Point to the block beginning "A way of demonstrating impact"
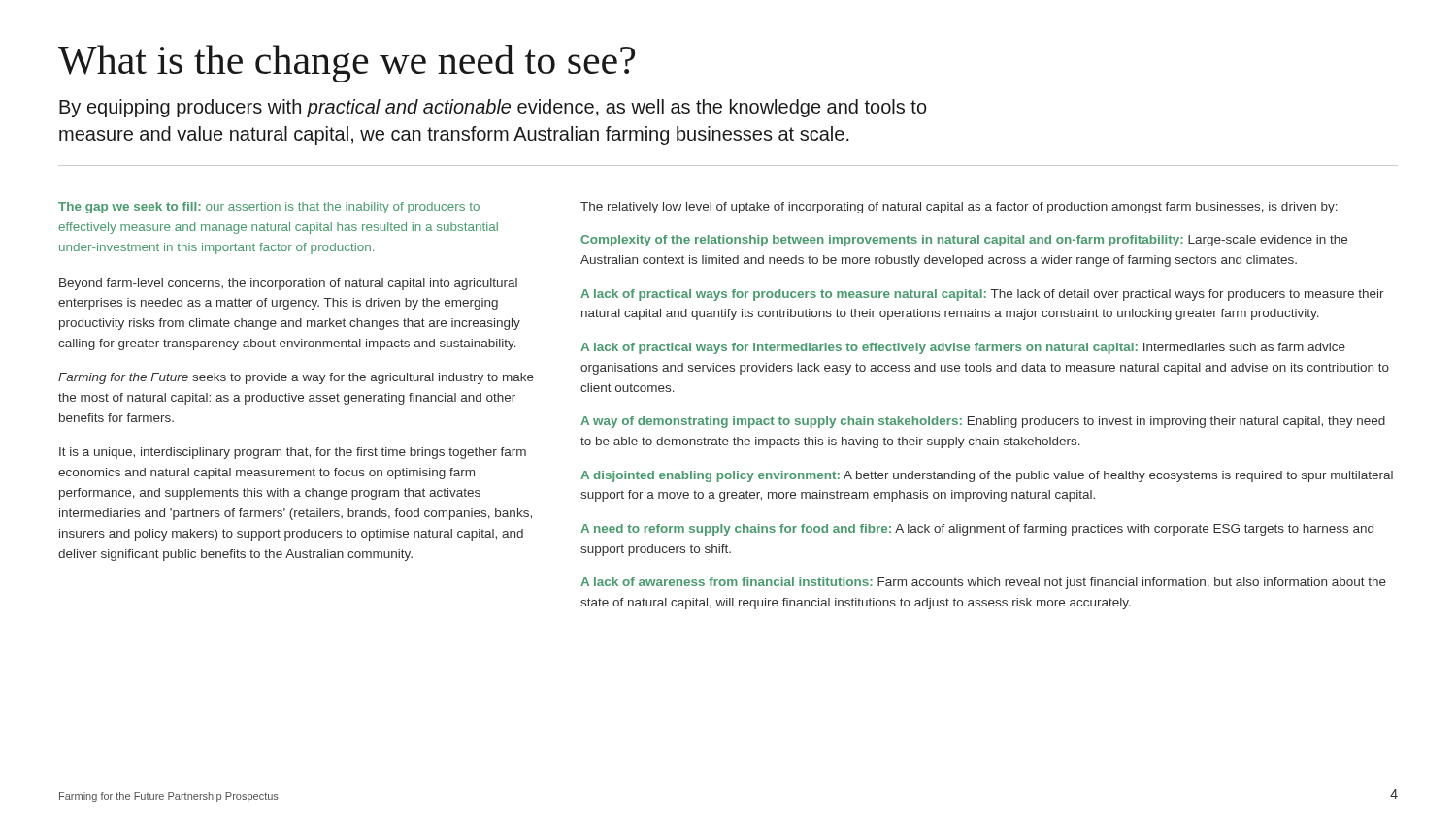 [x=989, y=432]
